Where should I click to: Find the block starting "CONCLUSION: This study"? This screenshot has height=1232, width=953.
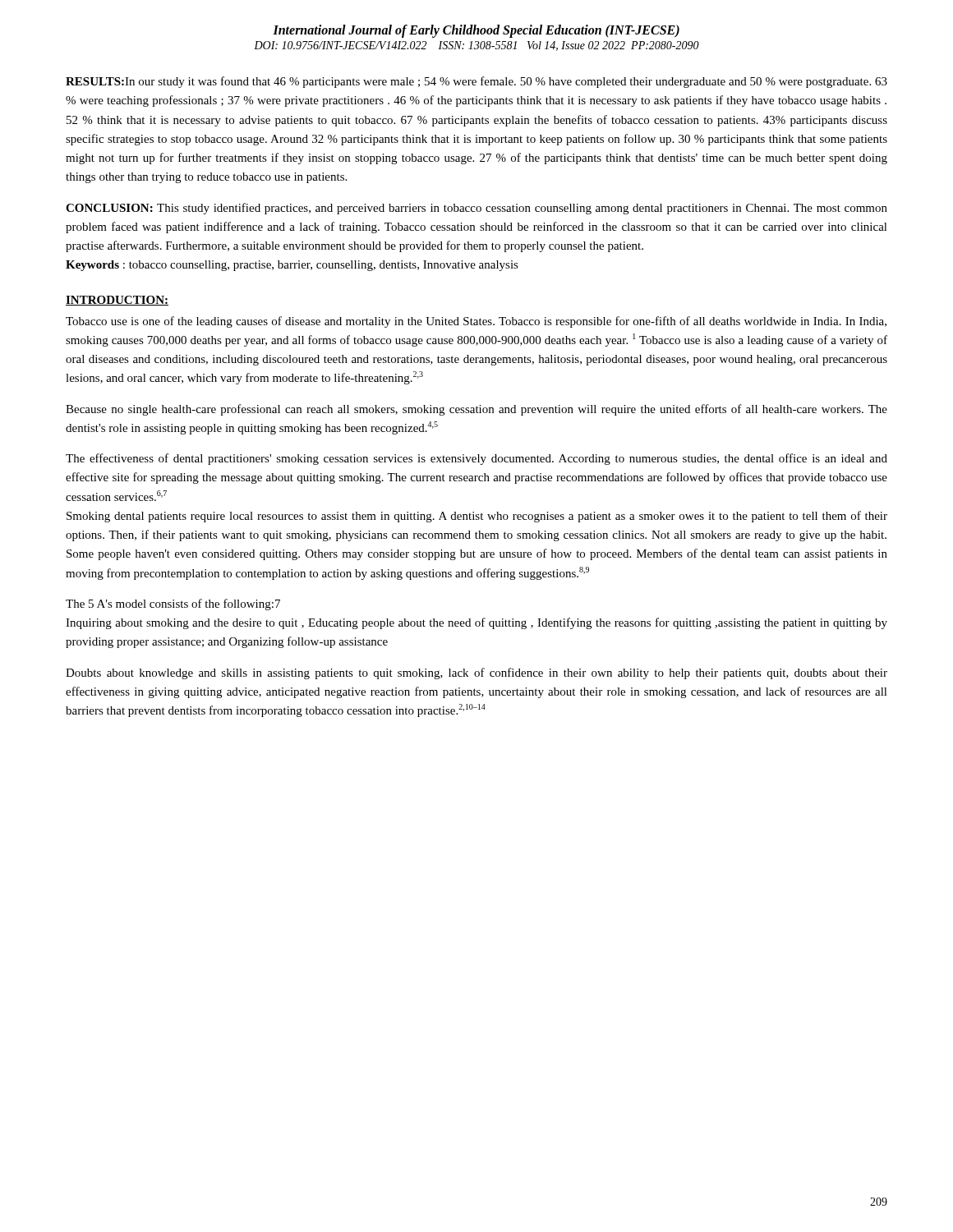tap(476, 236)
